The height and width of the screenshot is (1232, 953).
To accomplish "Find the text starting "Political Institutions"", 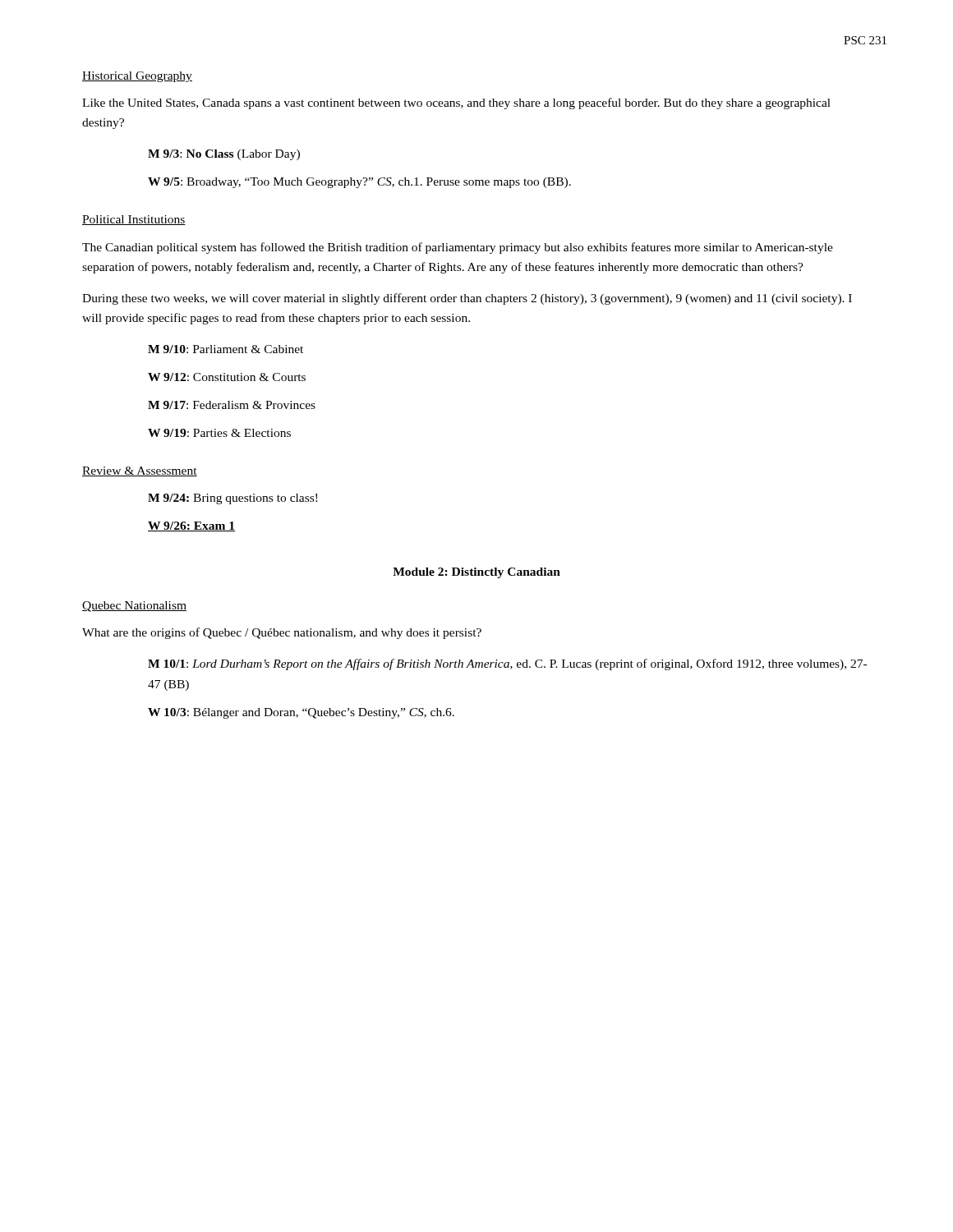I will 134,219.
